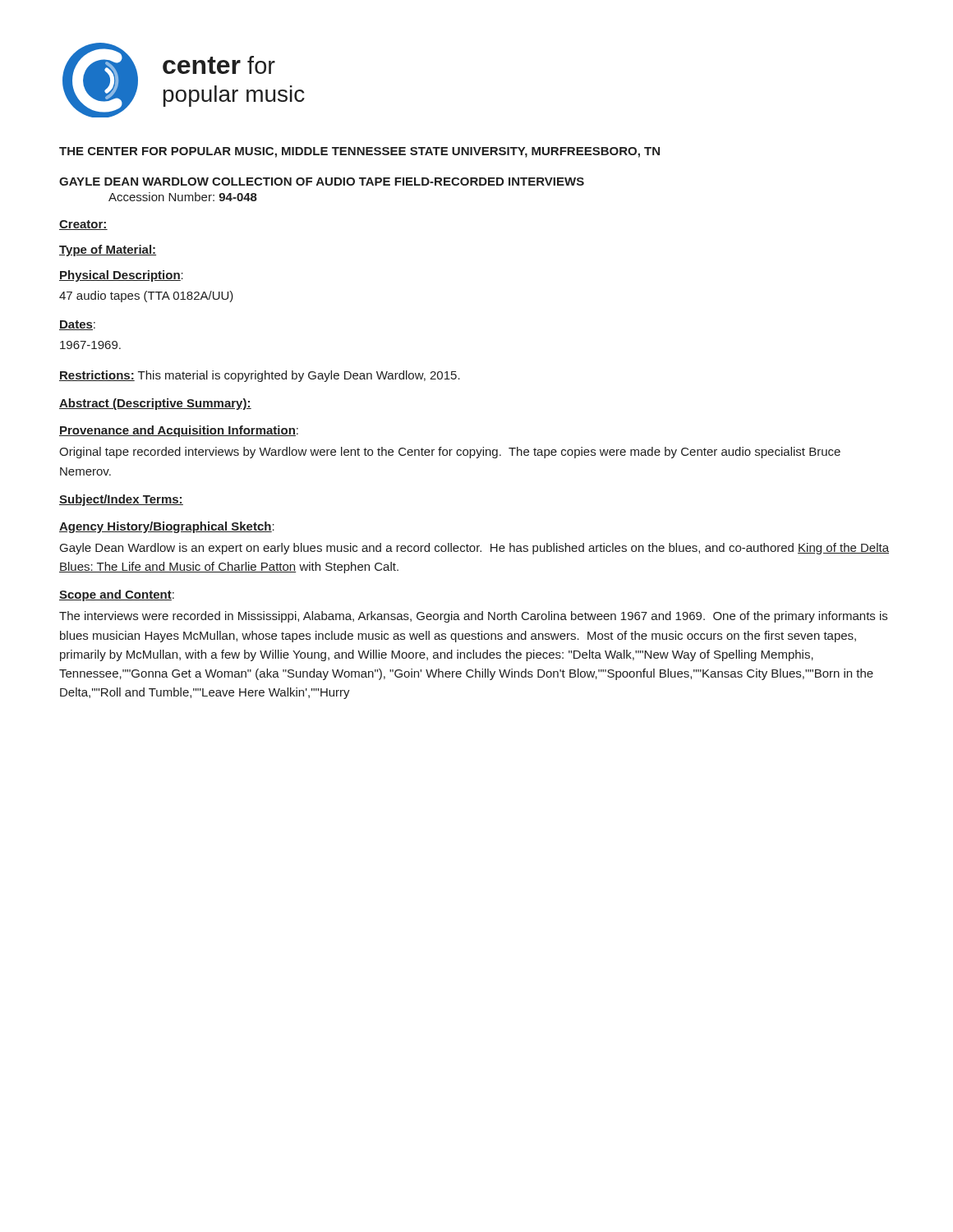This screenshot has height=1232, width=953.
Task: Locate the block of text that opens with "THE CENTER FOR POPULAR MUSIC,"
Action: (360, 151)
